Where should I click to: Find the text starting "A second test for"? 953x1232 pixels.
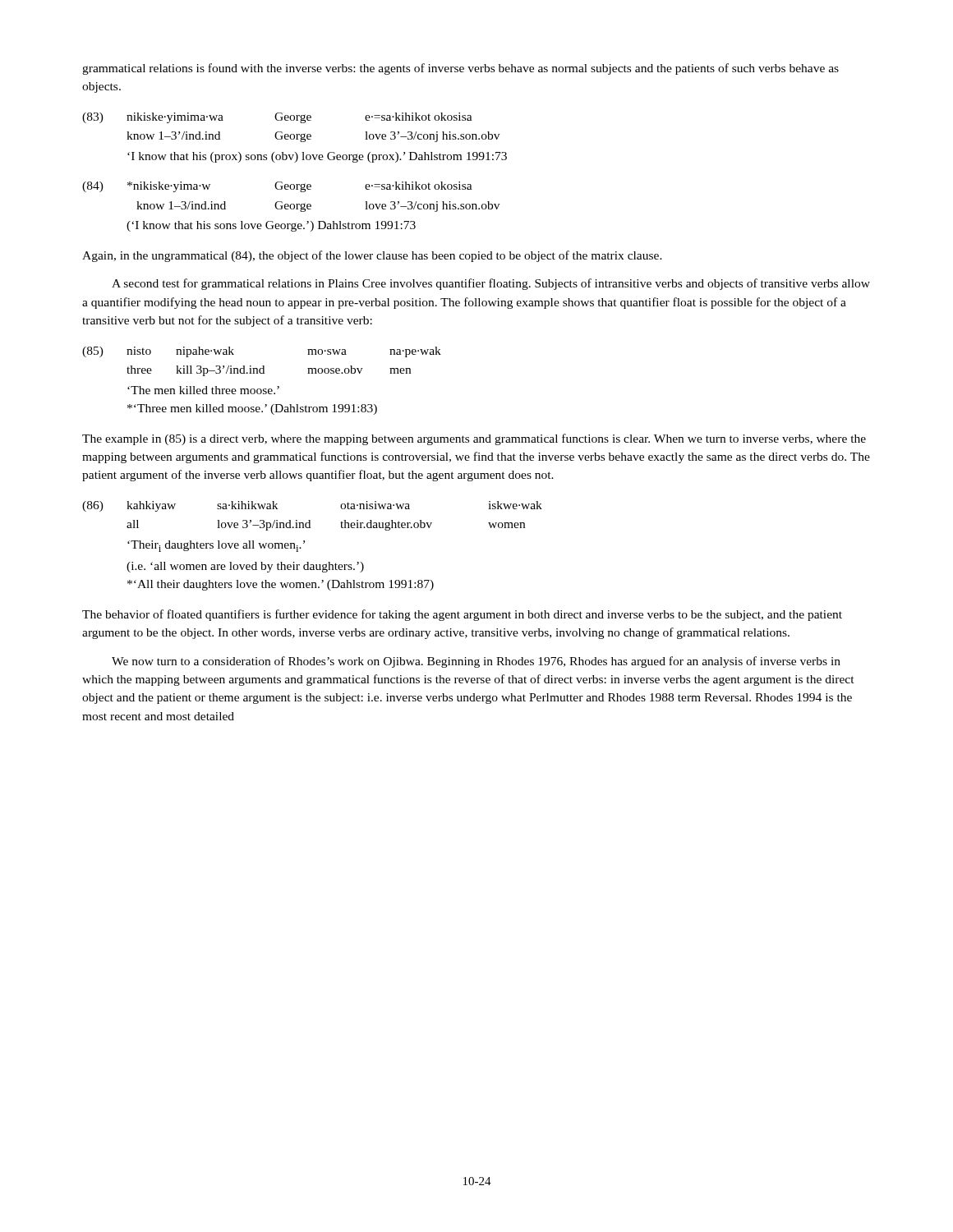point(476,302)
